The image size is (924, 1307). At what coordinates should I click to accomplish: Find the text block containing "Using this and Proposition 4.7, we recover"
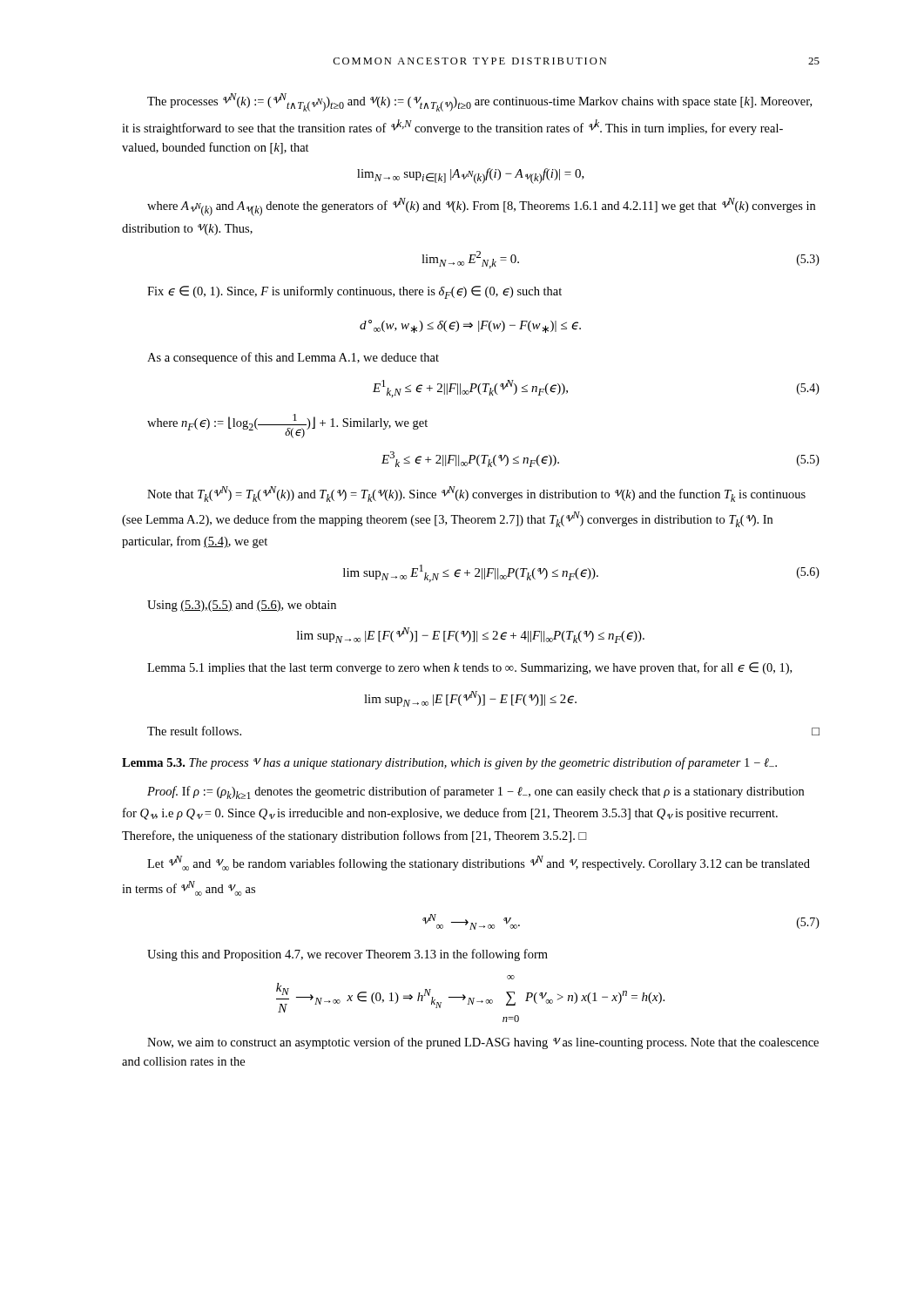point(471,955)
